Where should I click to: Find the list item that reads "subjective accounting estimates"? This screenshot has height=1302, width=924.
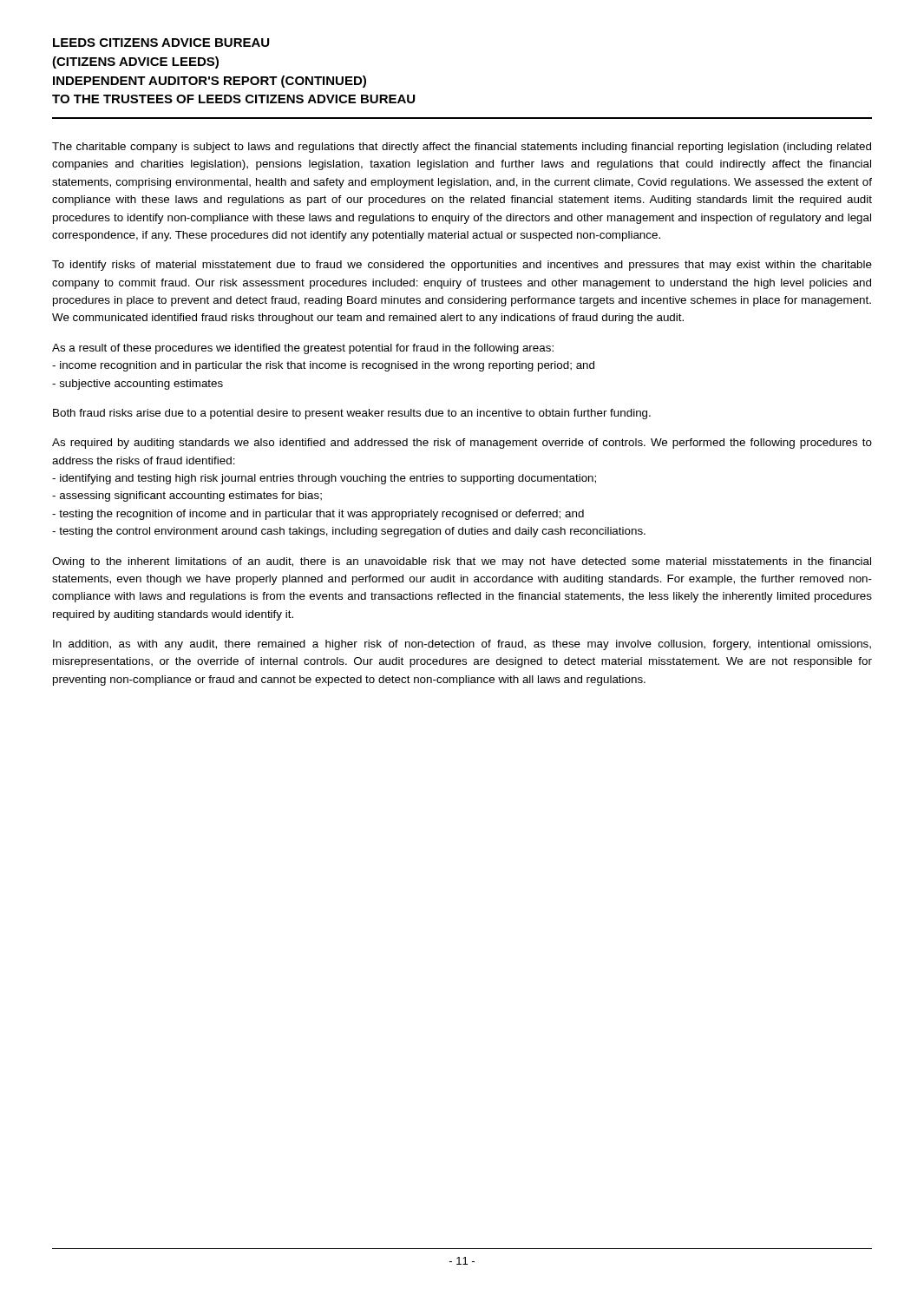[138, 383]
